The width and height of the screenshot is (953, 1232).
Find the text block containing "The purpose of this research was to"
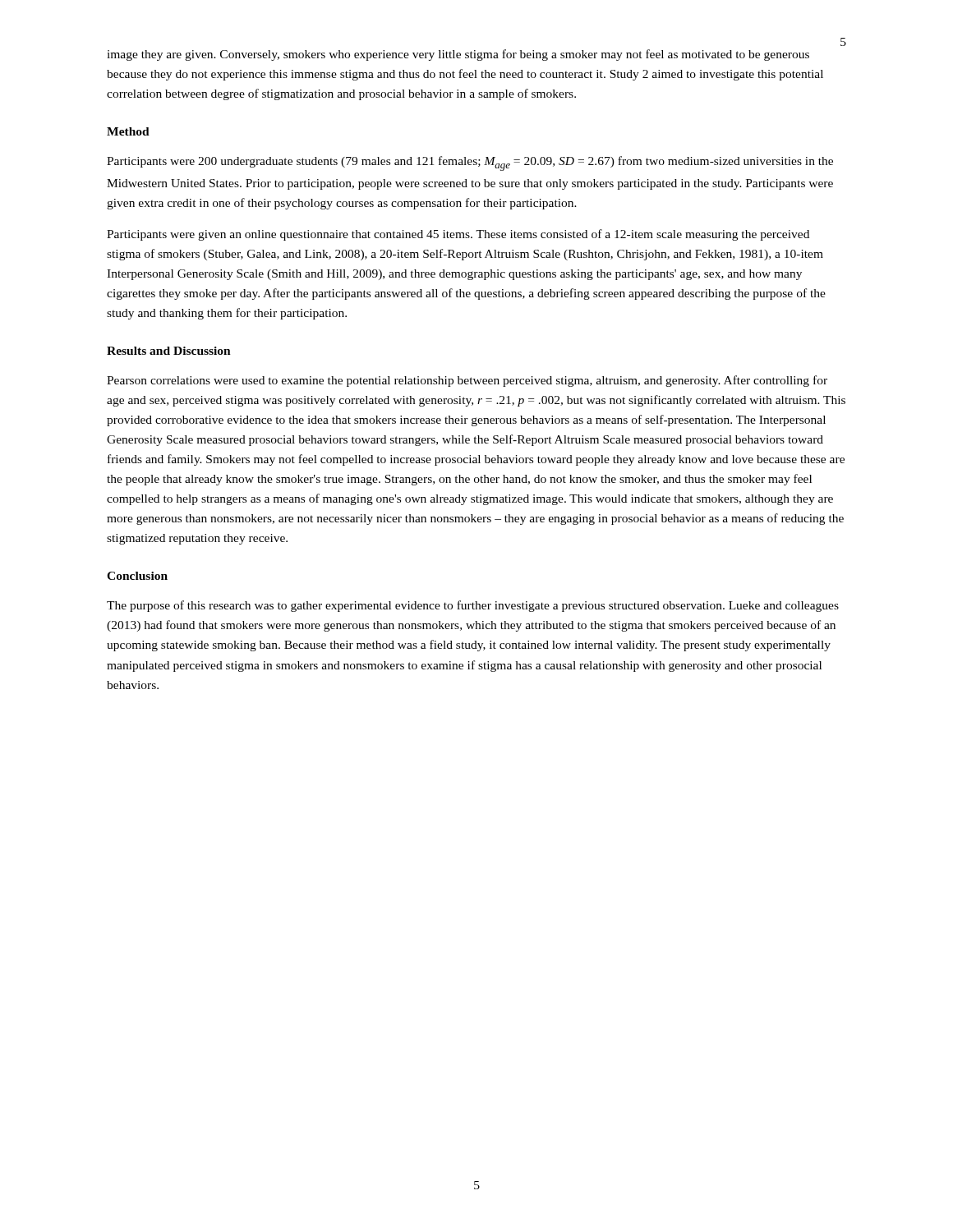[x=473, y=645]
